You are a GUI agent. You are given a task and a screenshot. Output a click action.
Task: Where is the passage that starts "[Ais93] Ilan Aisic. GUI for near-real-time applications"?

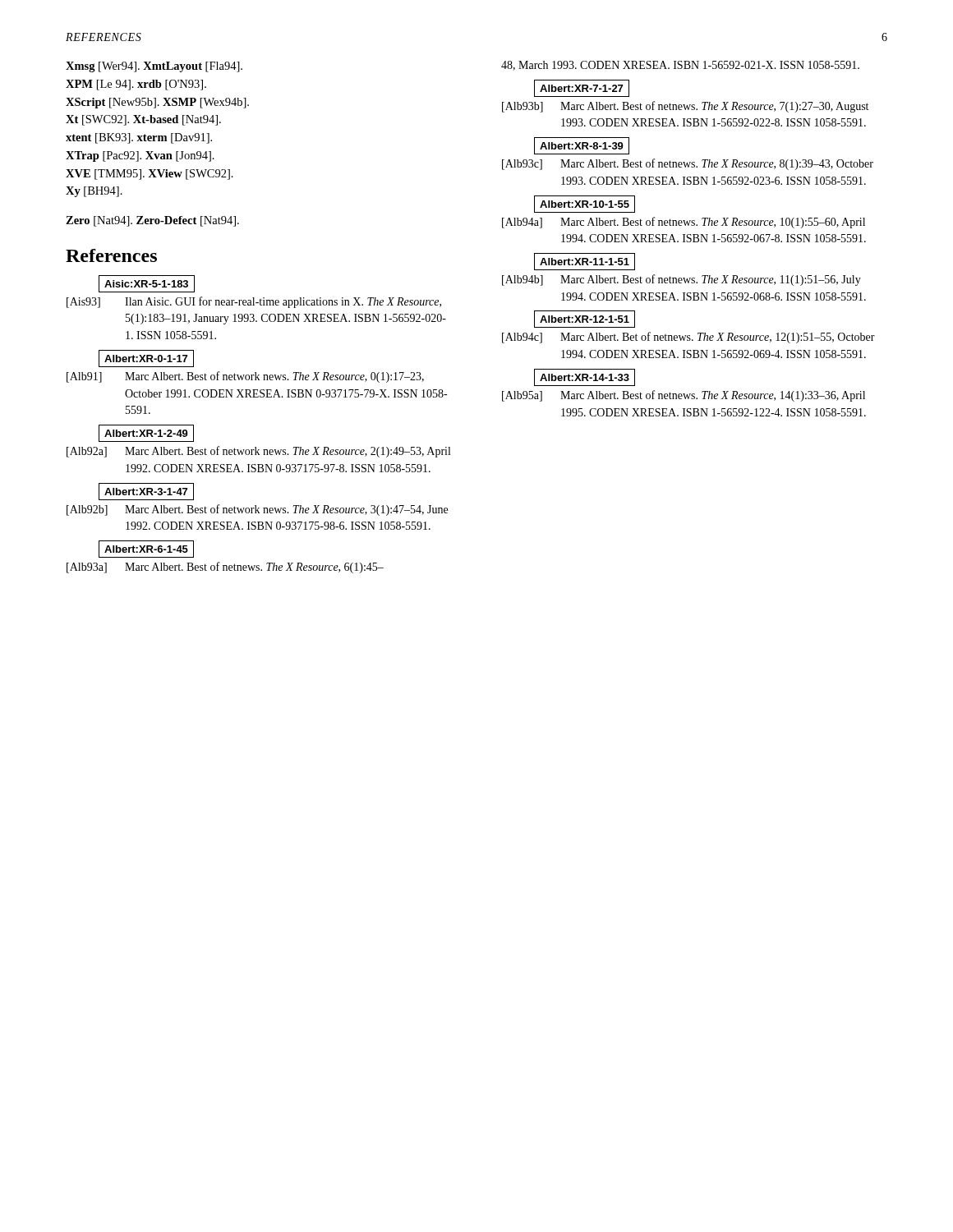[x=259, y=319]
